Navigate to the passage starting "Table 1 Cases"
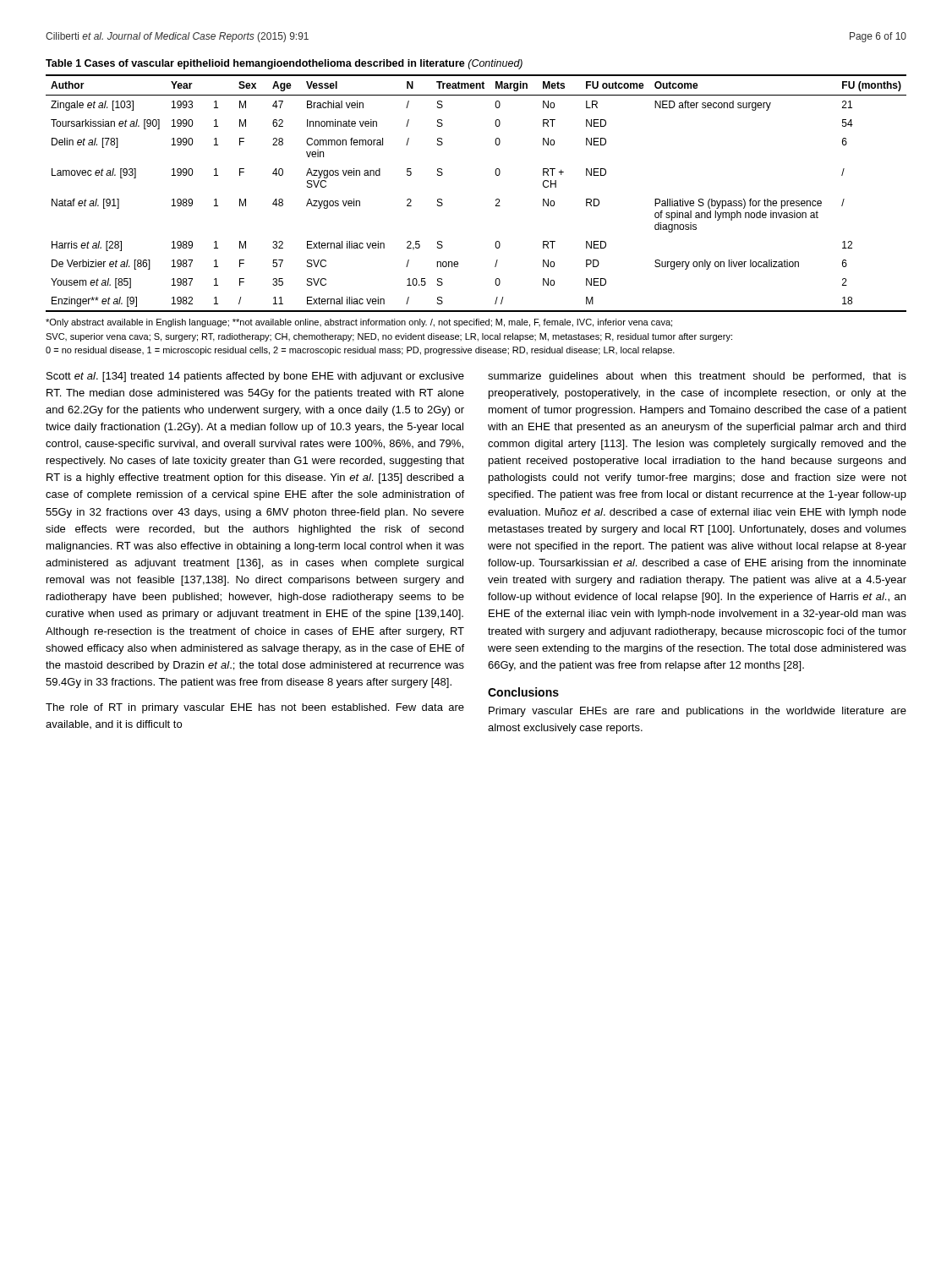Viewport: 952px width, 1268px height. tap(284, 63)
